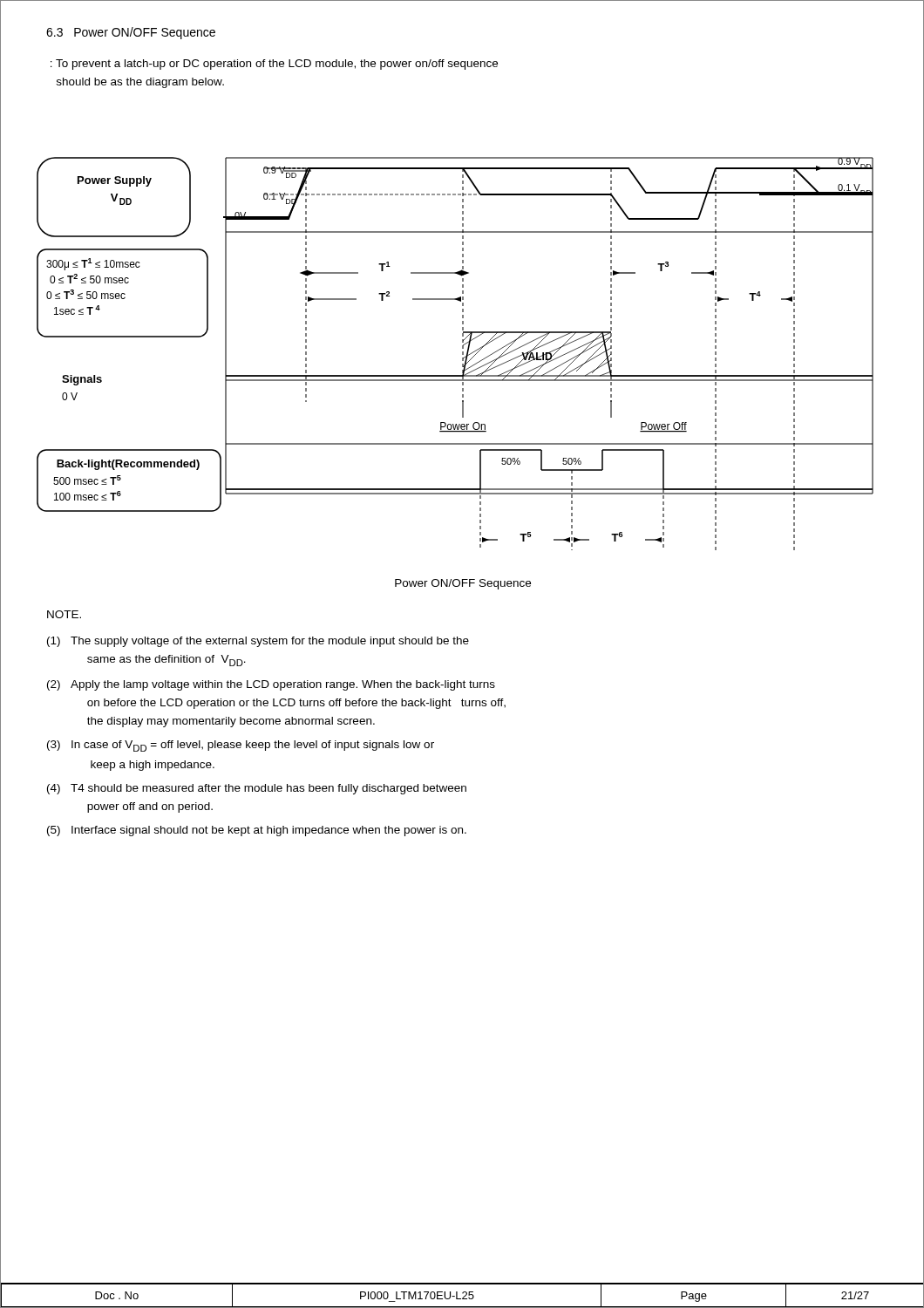The height and width of the screenshot is (1308, 924).
Task: Find the block on this page that starts ": To prevent a latch-up or DC operation"
Action: click(x=272, y=72)
